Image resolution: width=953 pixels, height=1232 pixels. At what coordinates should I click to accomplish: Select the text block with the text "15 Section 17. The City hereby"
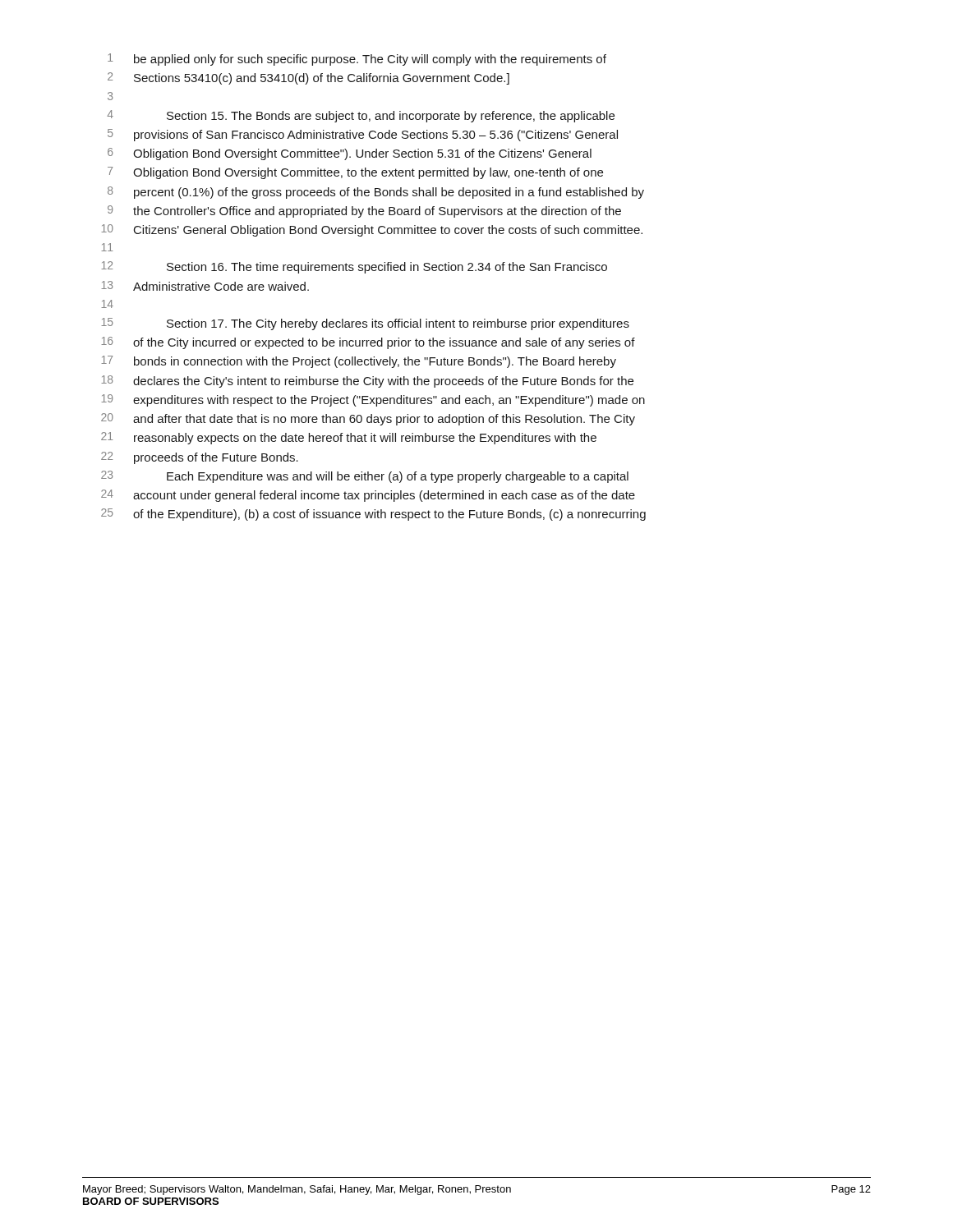[476, 390]
